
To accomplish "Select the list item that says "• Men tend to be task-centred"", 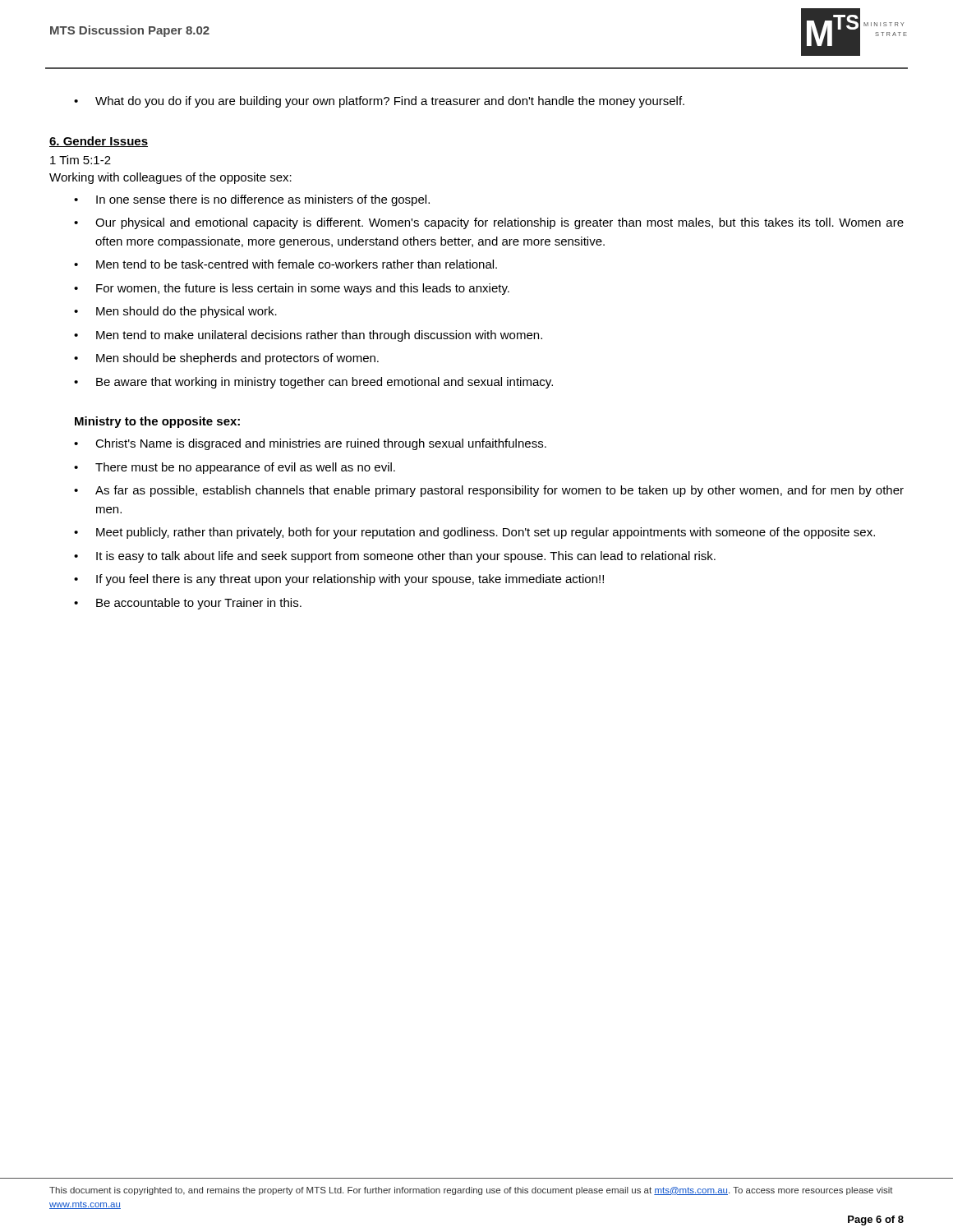I will coord(489,265).
